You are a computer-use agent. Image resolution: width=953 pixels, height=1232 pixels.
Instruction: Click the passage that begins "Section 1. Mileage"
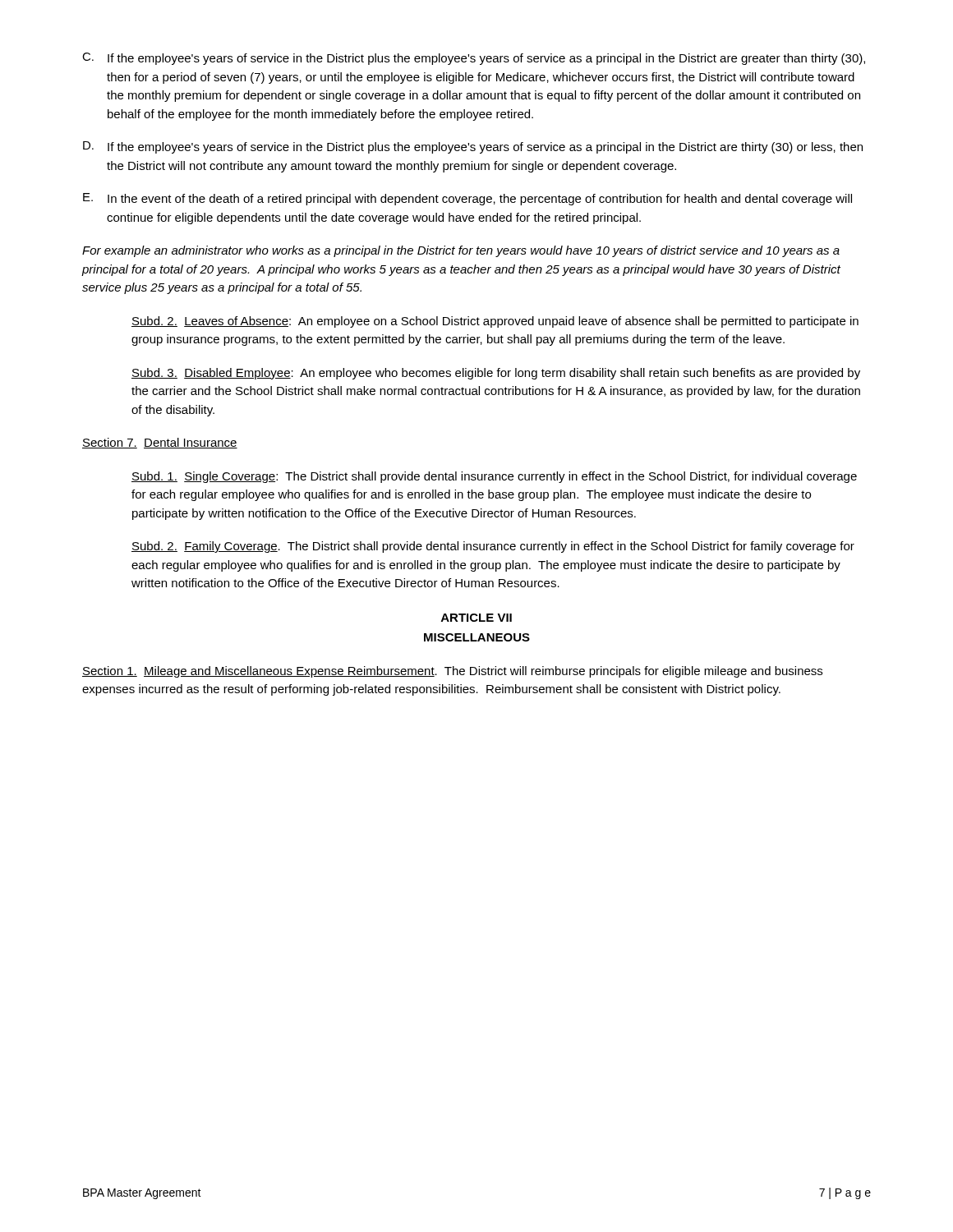[x=453, y=679]
